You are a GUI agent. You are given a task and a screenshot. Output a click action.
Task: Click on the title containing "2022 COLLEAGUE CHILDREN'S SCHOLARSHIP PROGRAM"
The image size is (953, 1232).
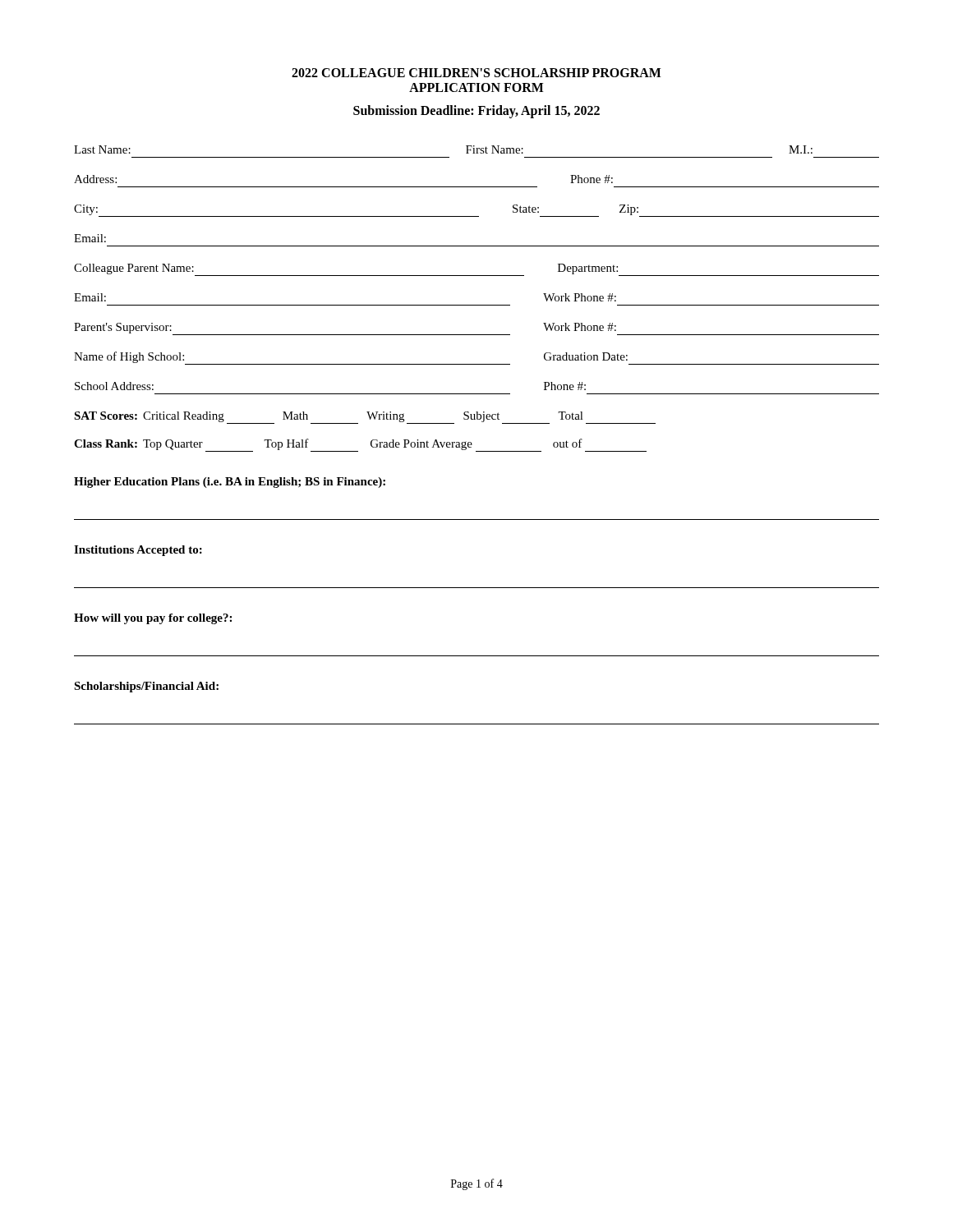tap(476, 80)
